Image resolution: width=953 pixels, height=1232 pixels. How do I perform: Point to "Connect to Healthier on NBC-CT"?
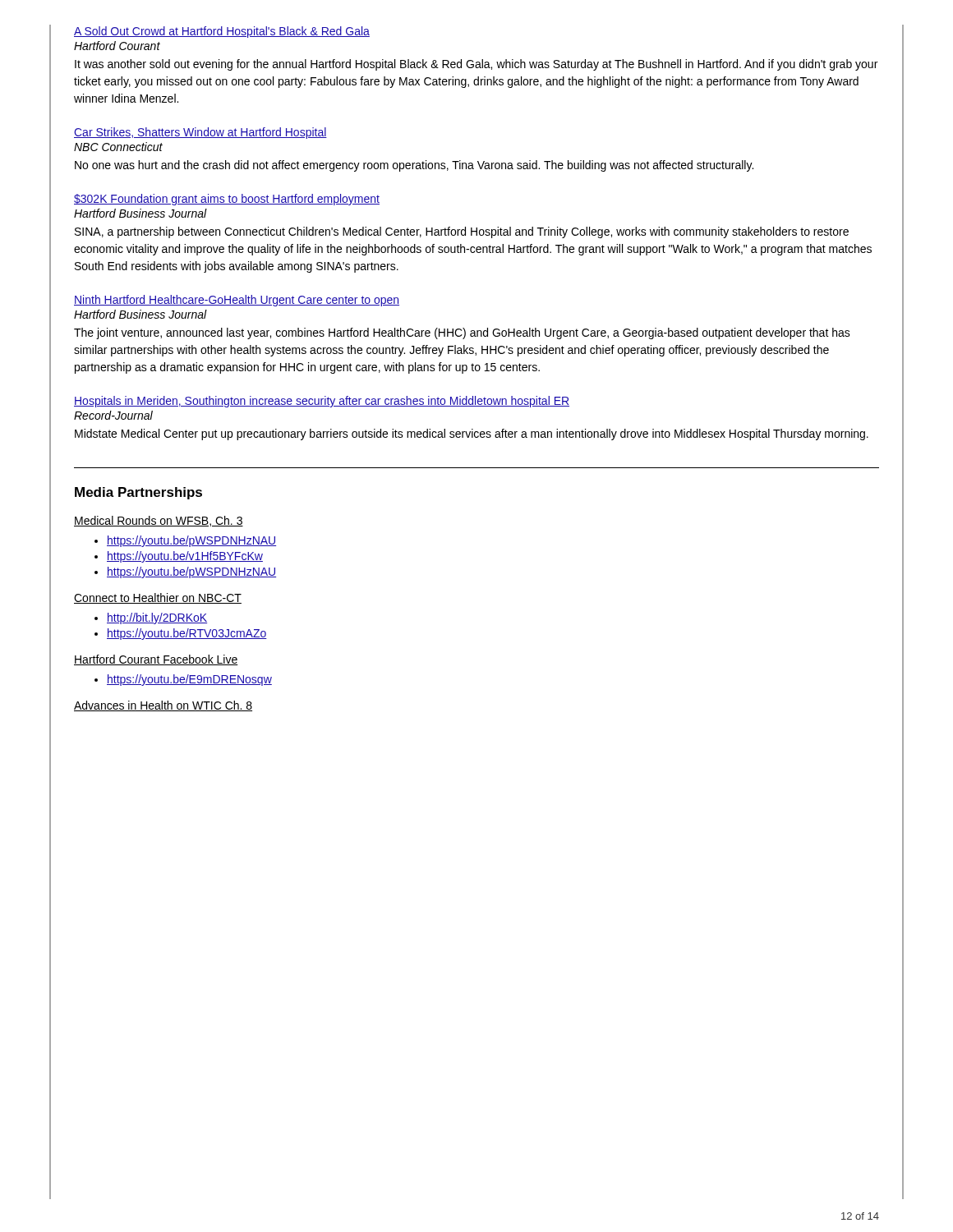tap(158, 598)
